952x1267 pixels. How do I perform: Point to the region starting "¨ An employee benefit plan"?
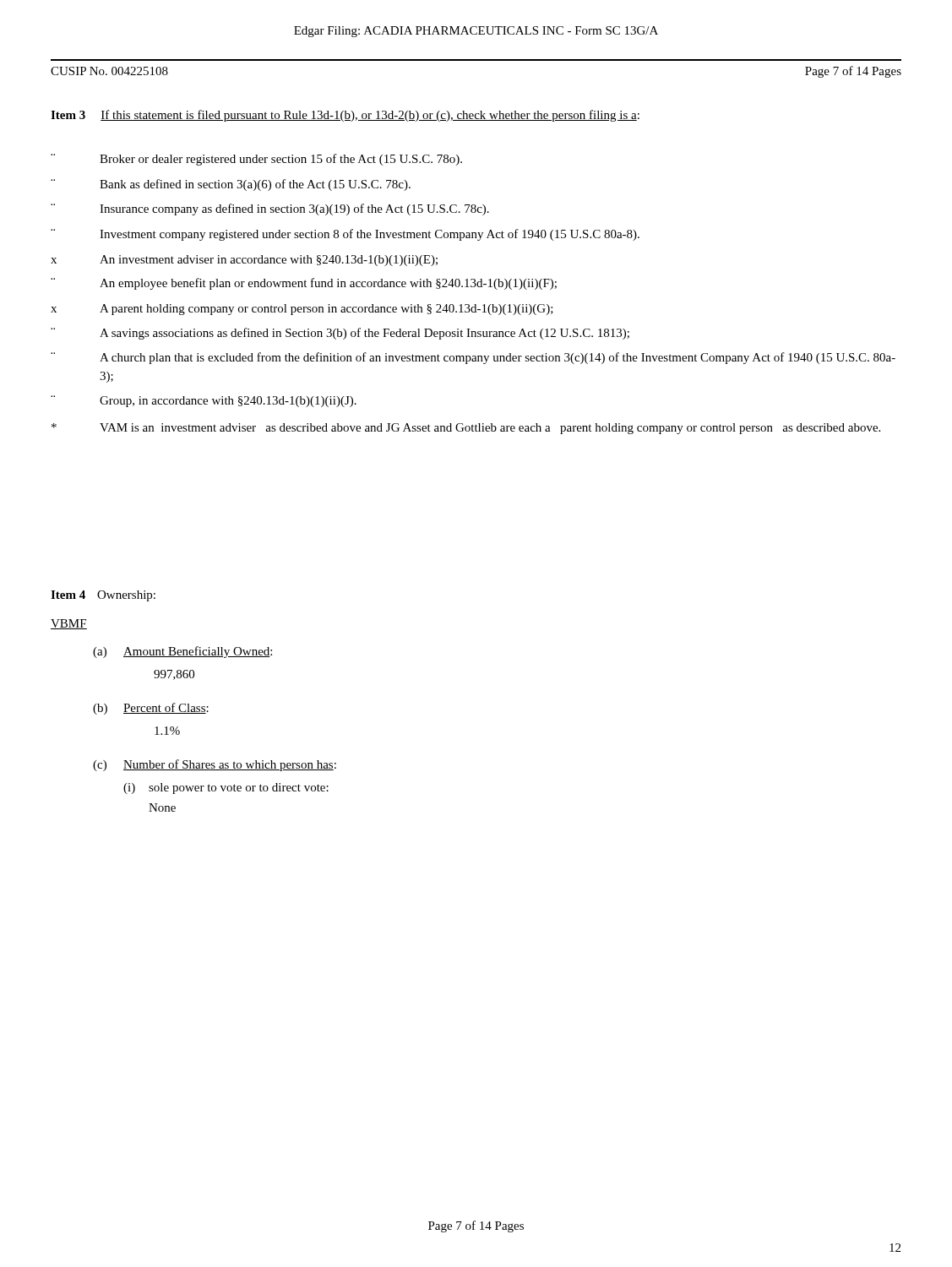tap(476, 284)
